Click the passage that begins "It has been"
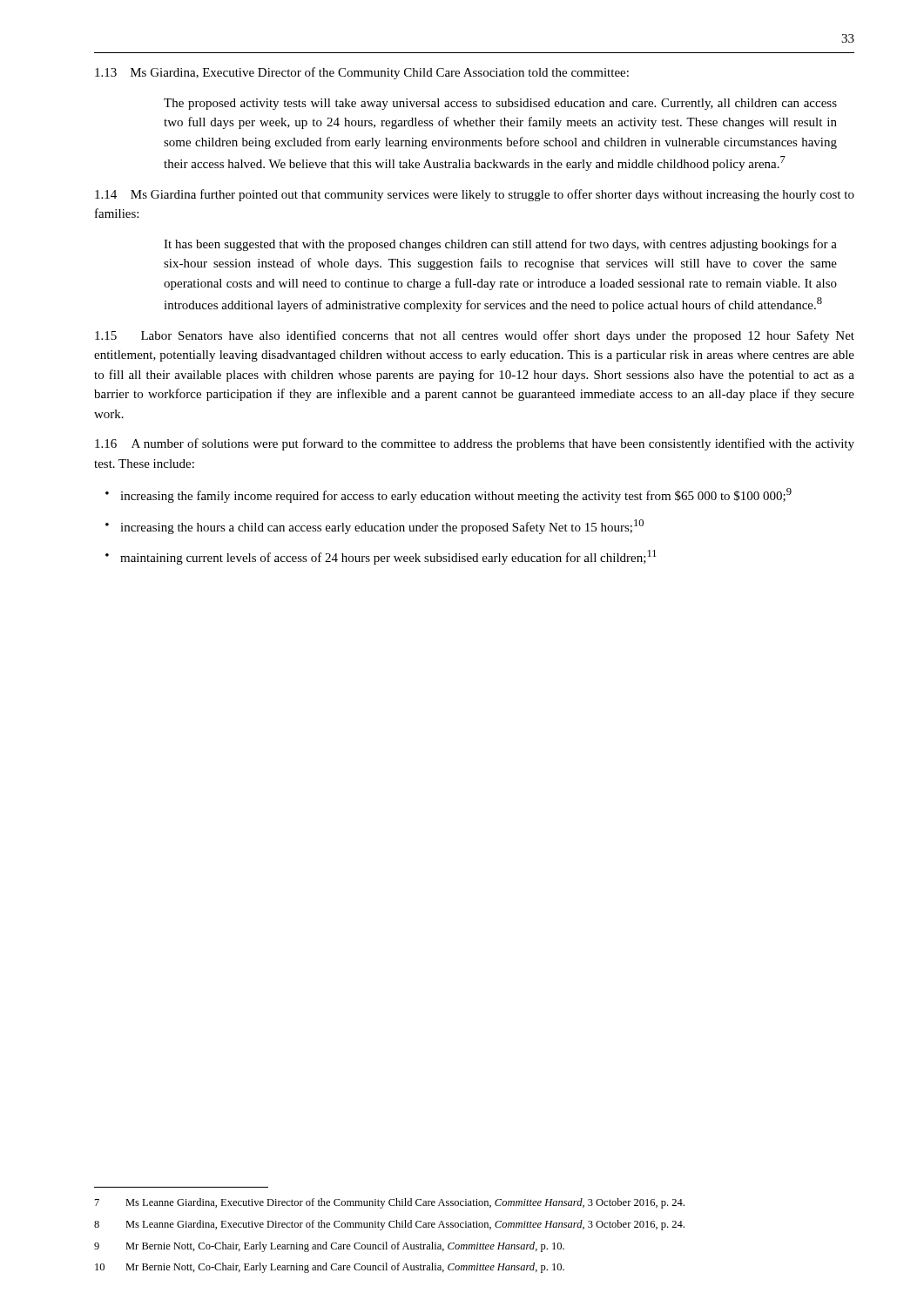Screen dimensions: 1307x924 pyautogui.click(x=500, y=274)
